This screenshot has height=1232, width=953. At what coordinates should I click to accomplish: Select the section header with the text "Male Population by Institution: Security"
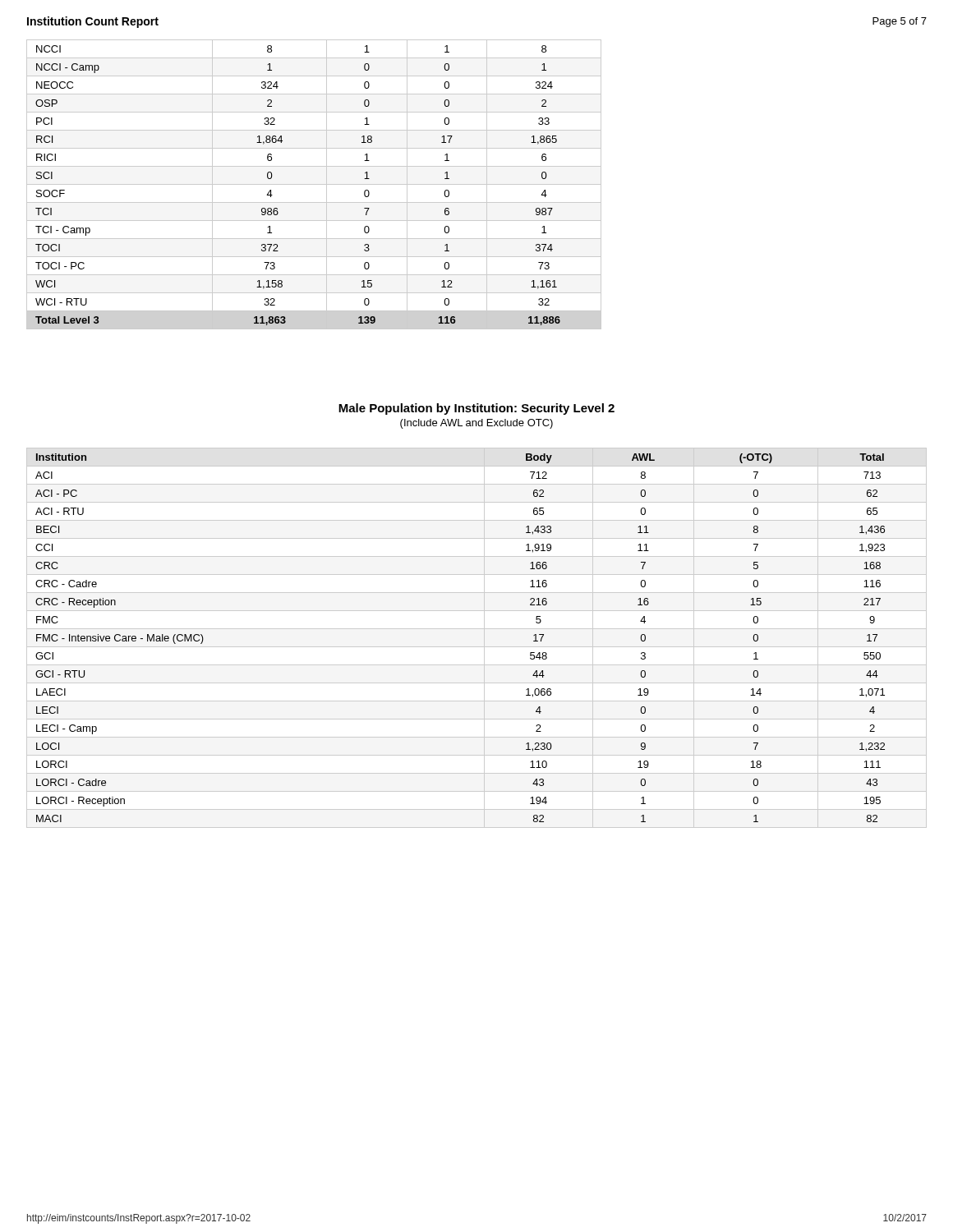pos(476,415)
